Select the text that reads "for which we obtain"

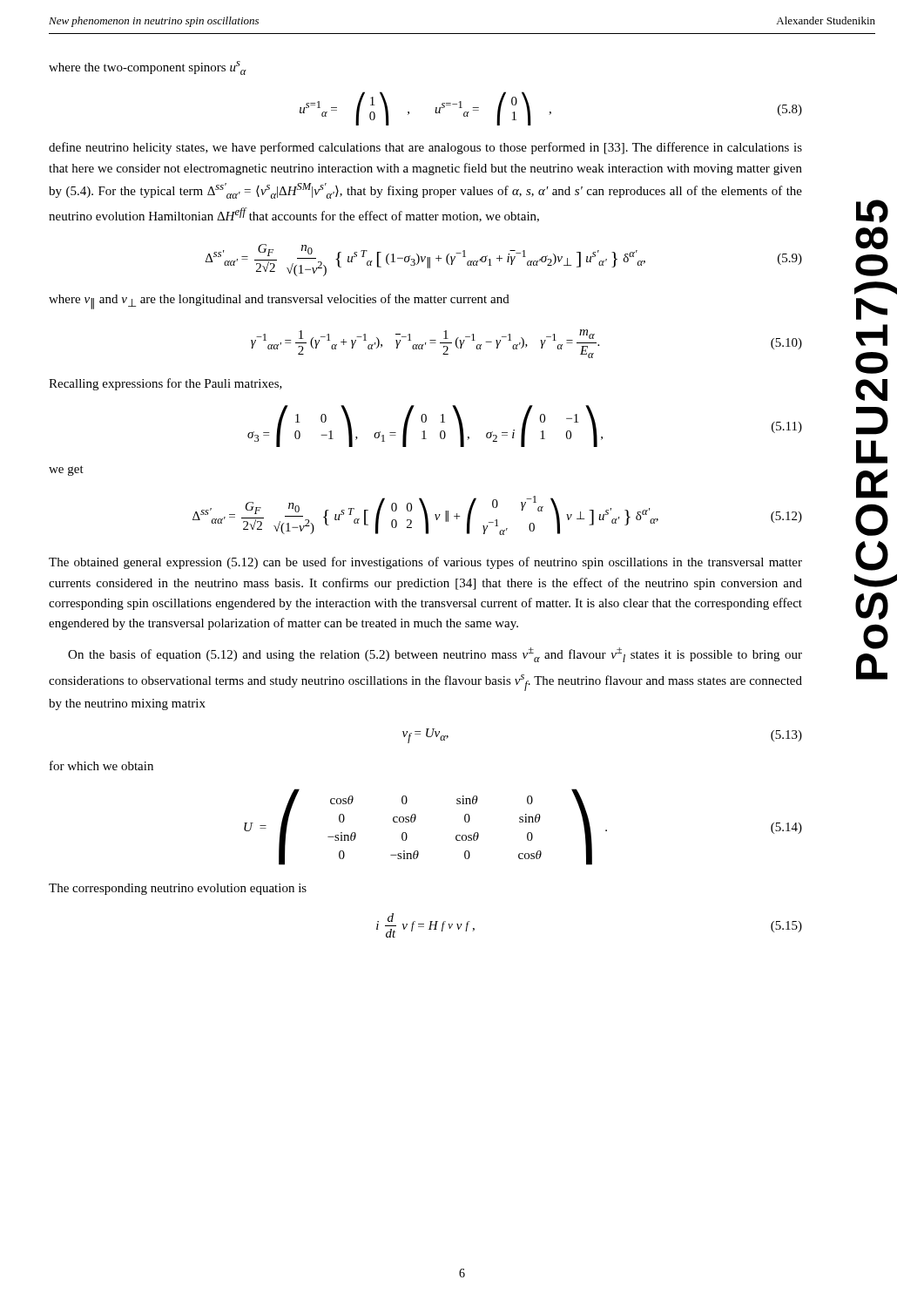point(101,766)
